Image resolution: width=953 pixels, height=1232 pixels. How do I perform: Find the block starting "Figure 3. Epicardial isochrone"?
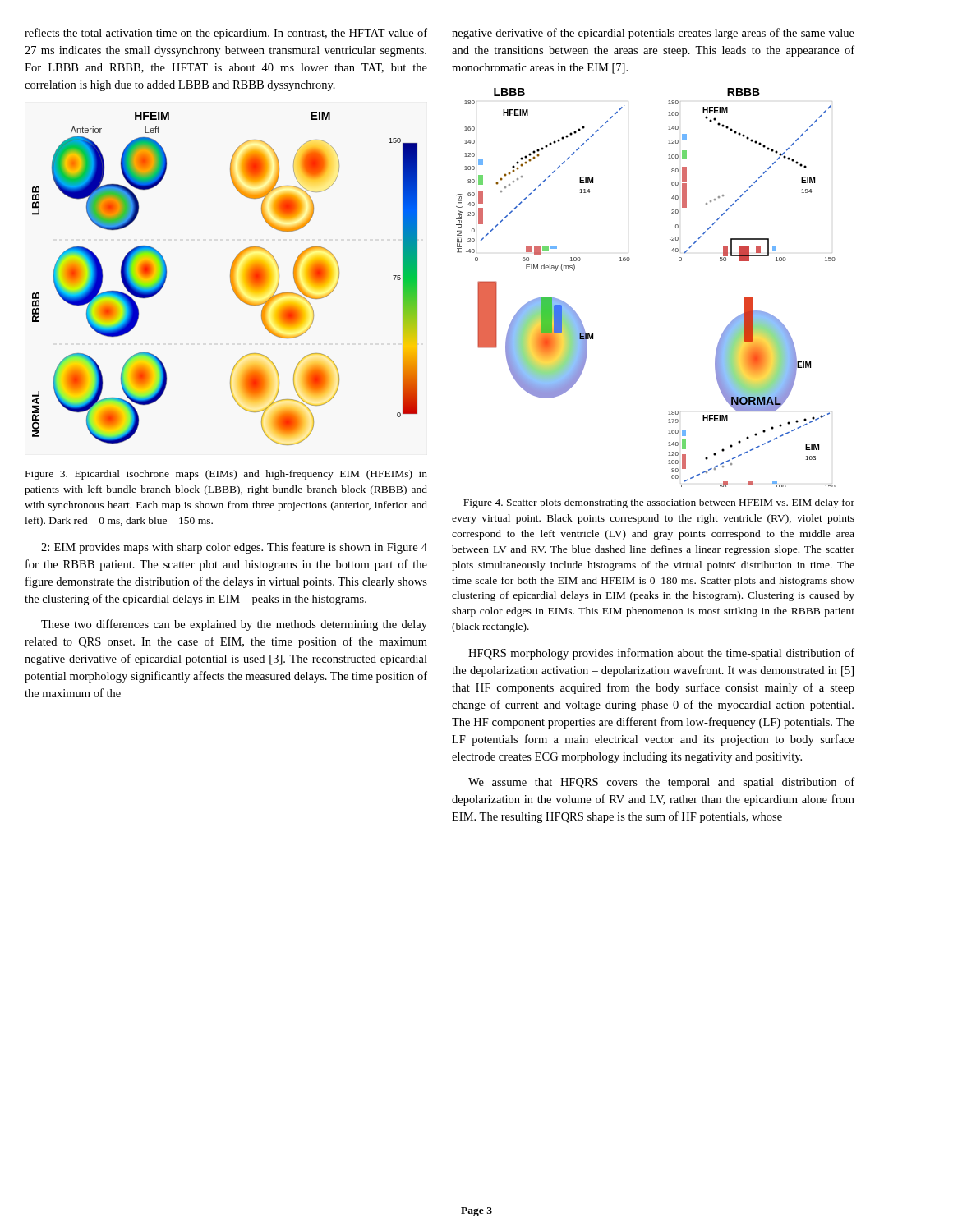coord(226,497)
